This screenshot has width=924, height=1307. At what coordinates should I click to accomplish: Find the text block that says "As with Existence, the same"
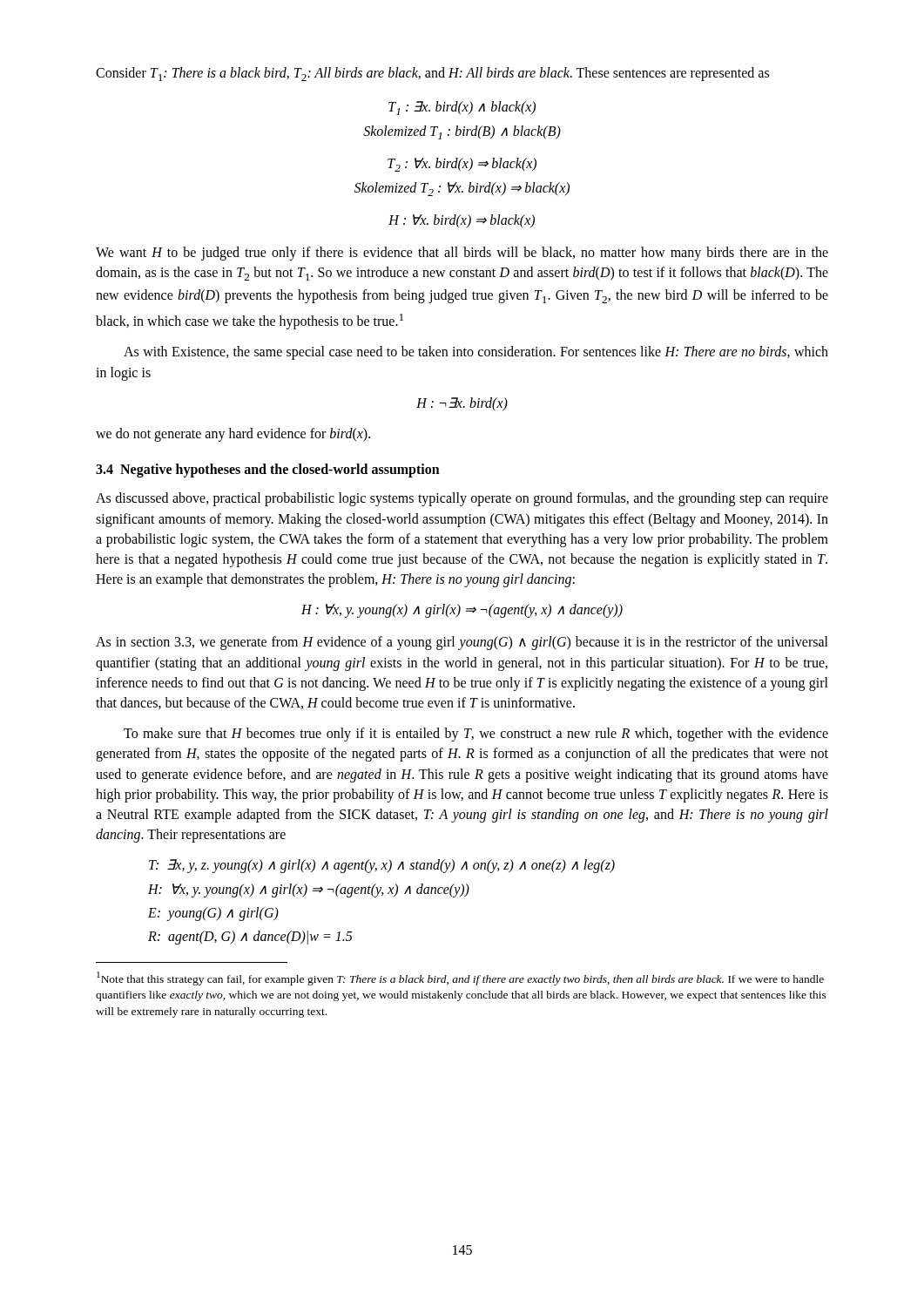(462, 362)
